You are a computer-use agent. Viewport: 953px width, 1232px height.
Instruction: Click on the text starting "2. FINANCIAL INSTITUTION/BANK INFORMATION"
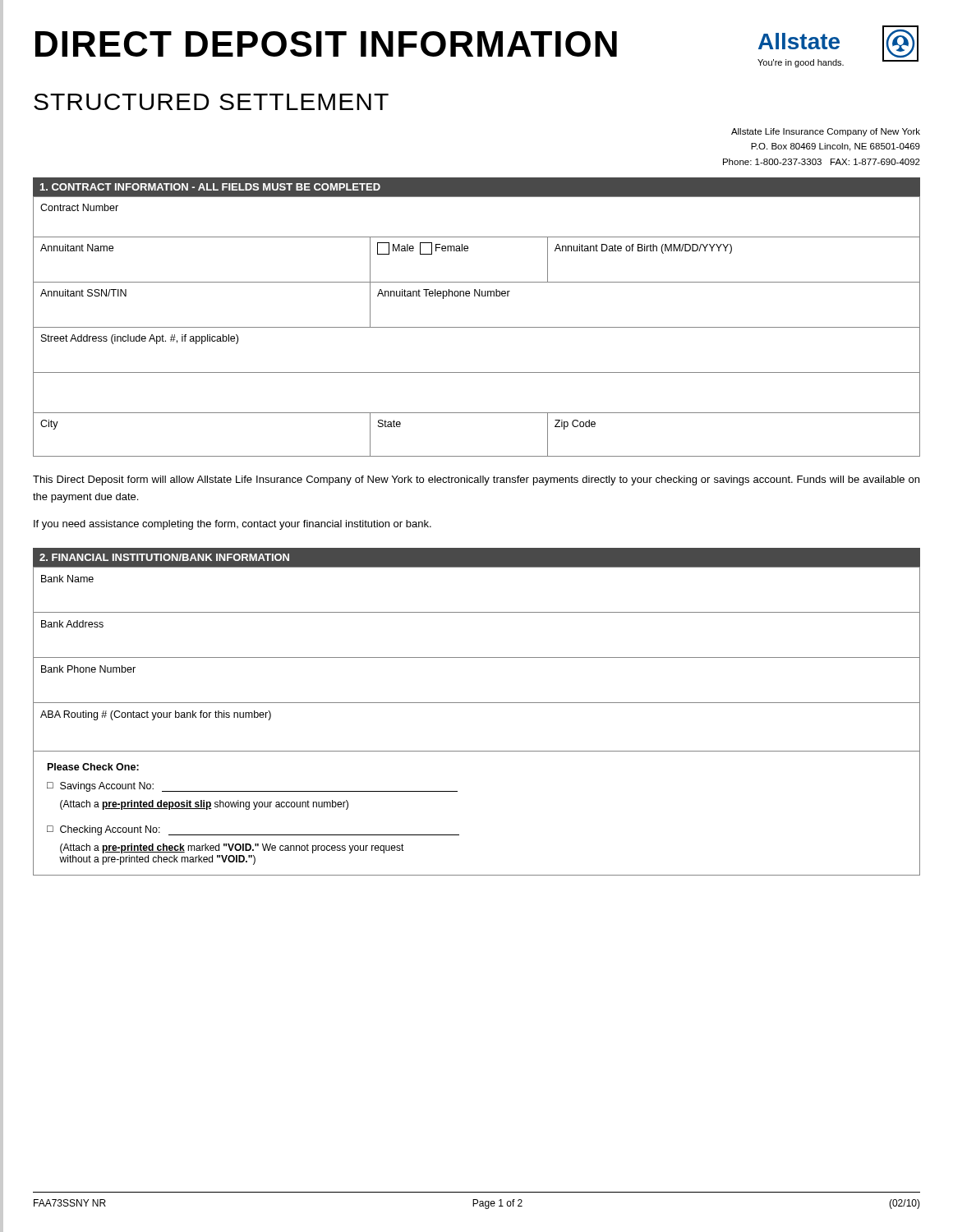[x=165, y=557]
